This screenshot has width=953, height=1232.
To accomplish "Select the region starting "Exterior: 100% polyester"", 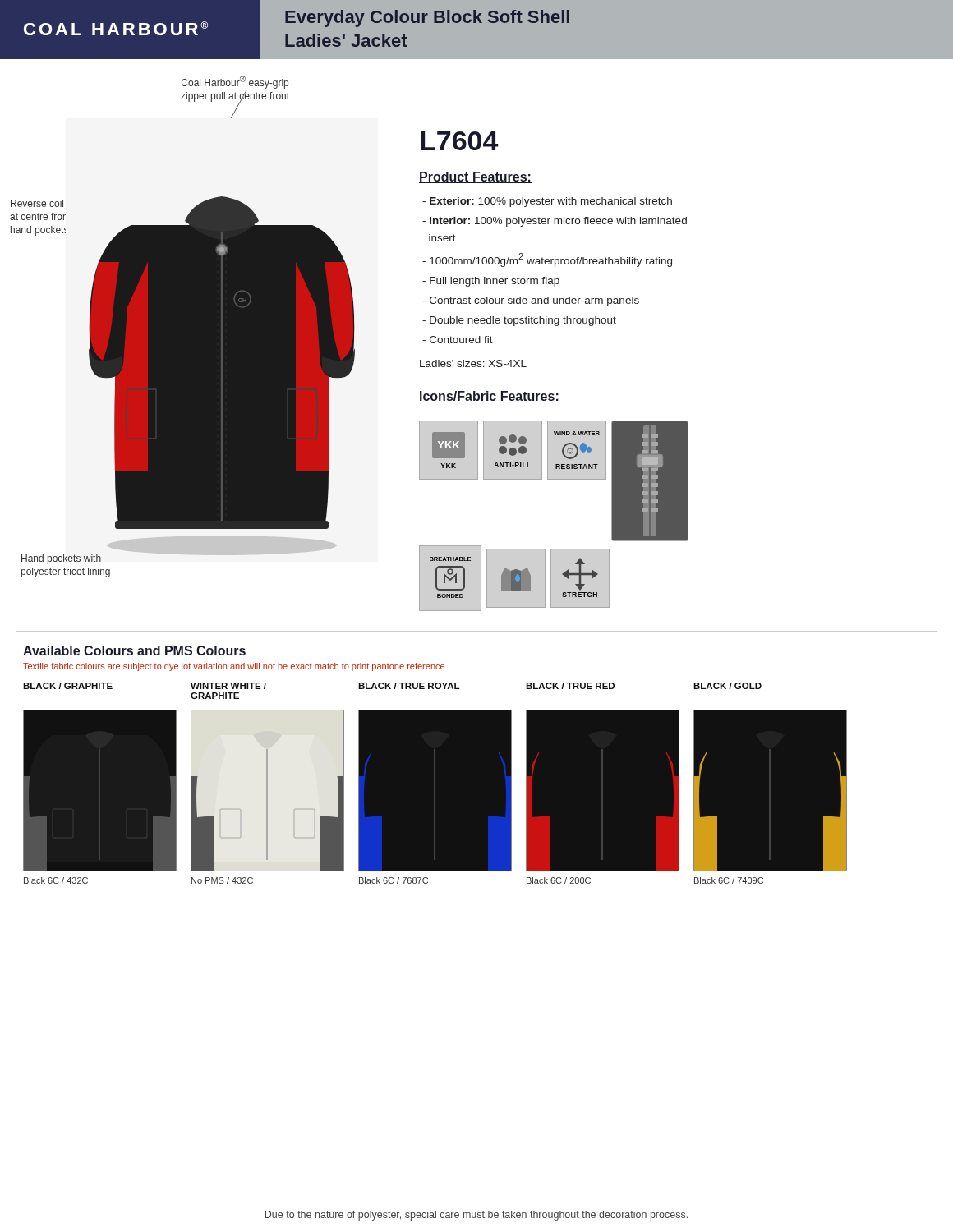I will [x=547, y=201].
